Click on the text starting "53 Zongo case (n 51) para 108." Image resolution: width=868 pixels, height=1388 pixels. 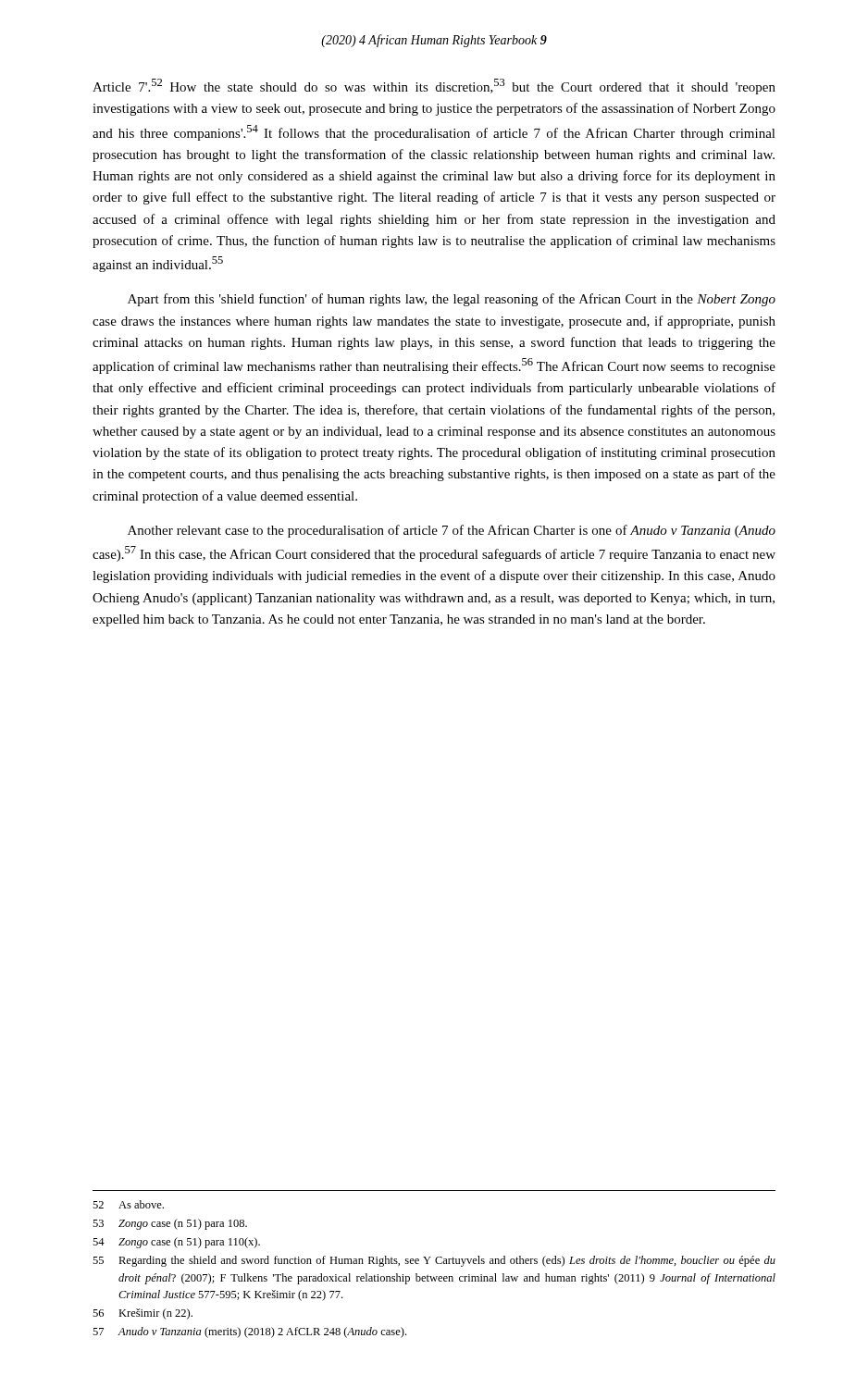click(170, 1224)
